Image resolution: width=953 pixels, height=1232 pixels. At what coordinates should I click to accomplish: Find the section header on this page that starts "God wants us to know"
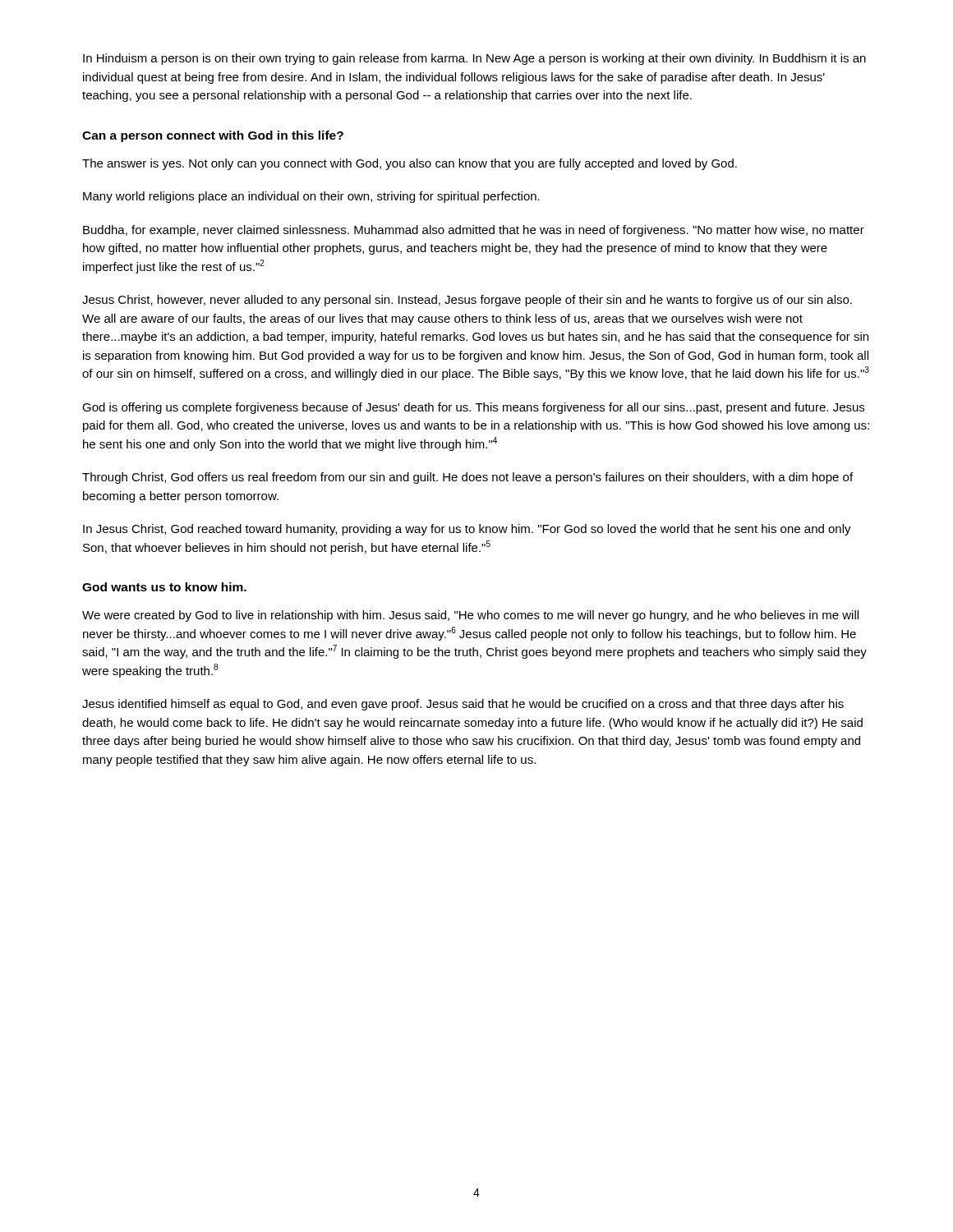pyautogui.click(x=165, y=587)
